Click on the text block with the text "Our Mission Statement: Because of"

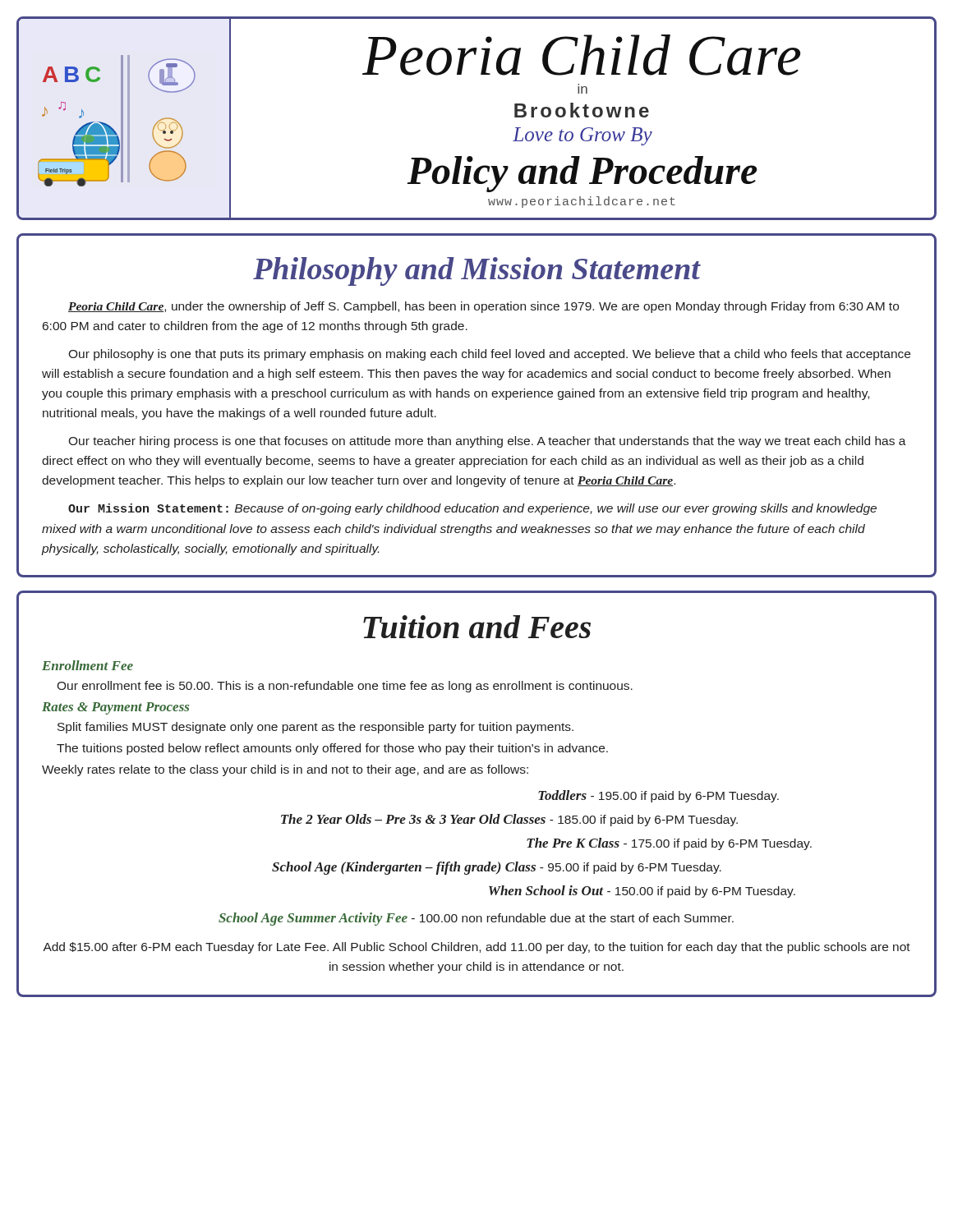pyautogui.click(x=476, y=529)
